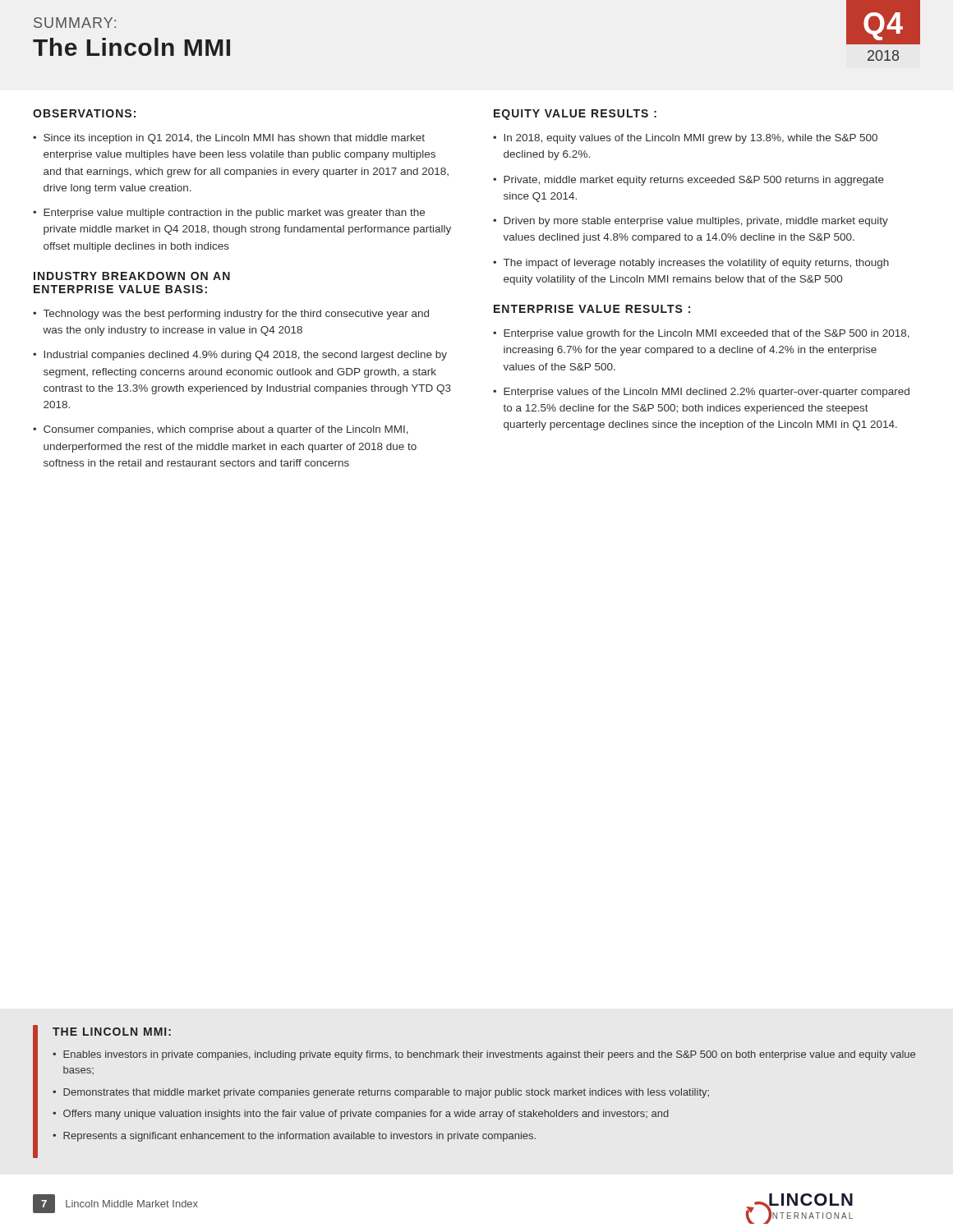Select the element starting "THE LINCOLN MMI:"
Screen dimensions: 1232x953
pos(113,1031)
